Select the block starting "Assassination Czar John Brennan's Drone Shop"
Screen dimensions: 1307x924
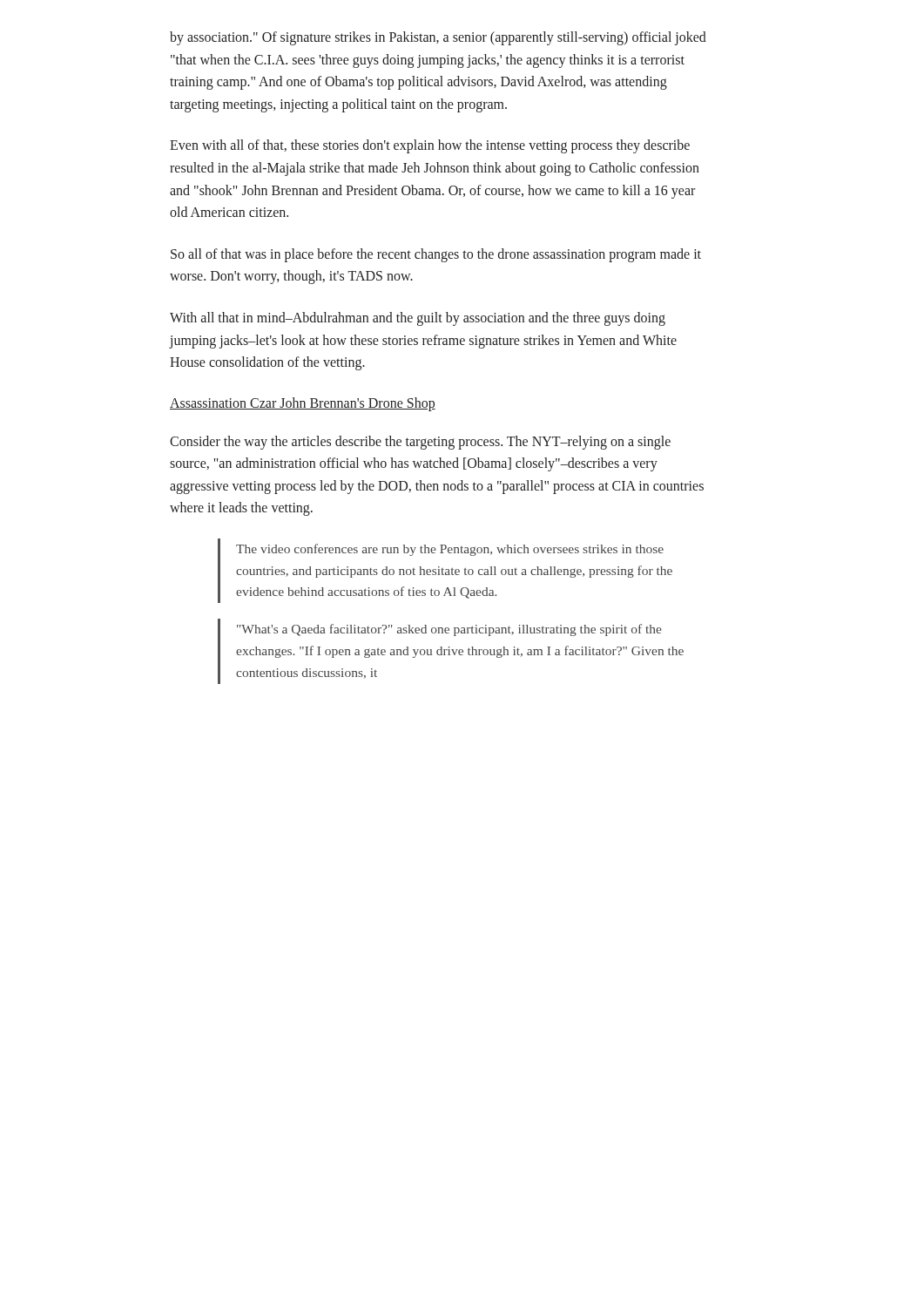point(302,403)
